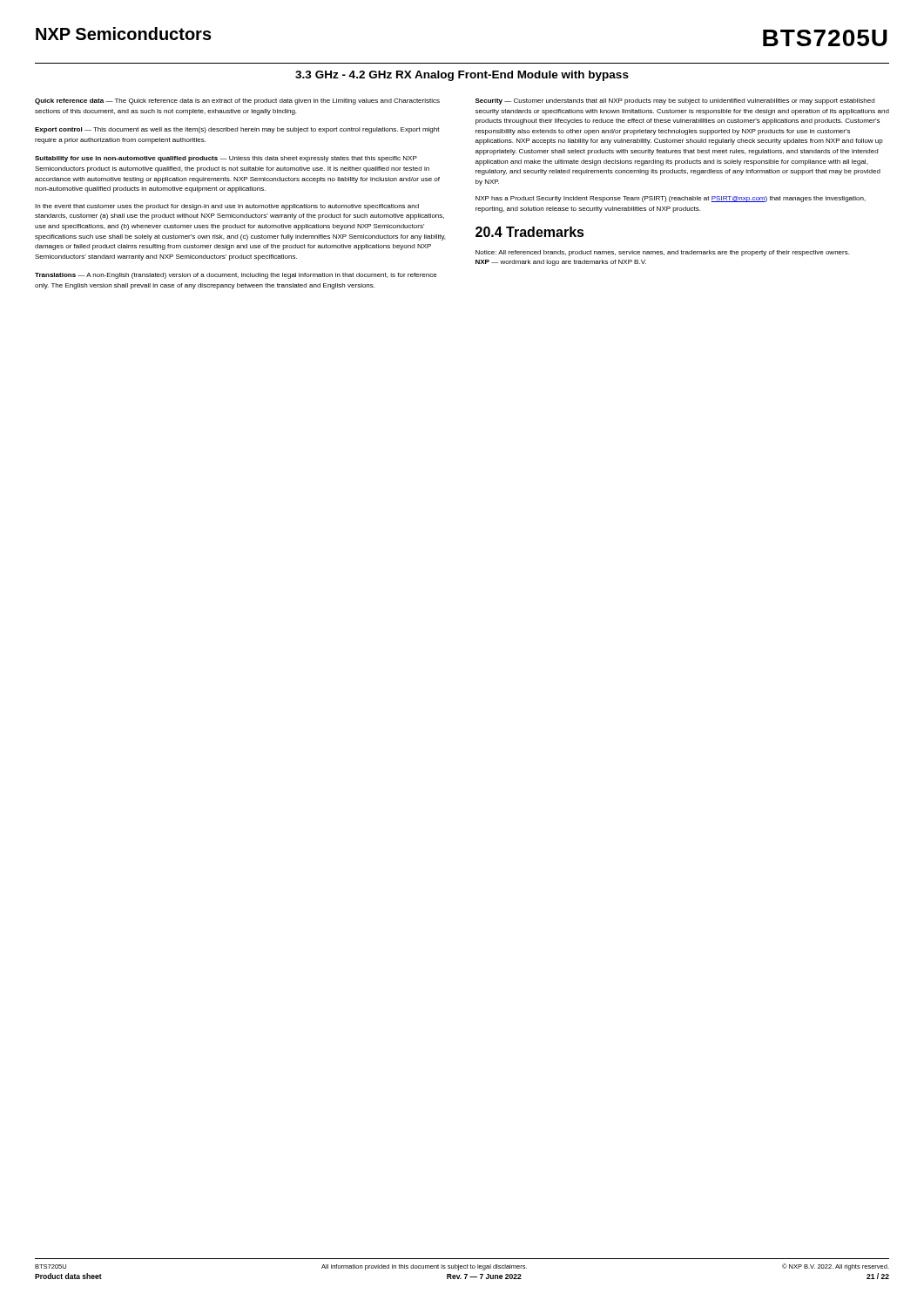Viewport: 924px width, 1307px height.
Task: Select the text block that says "Notice: All referenced brands, product names, service names,"
Action: pos(682,257)
